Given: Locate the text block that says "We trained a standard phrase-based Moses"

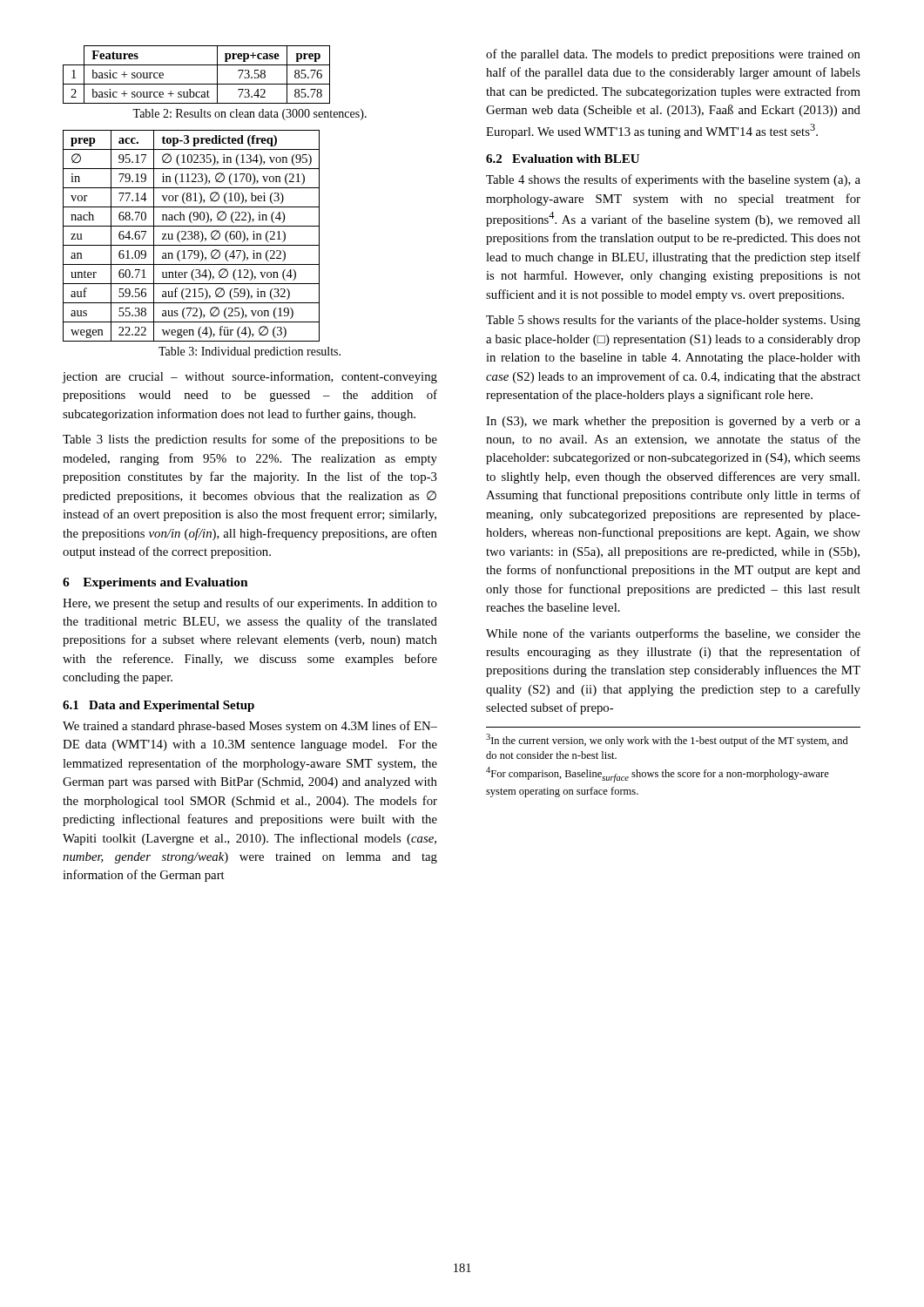Looking at the screenshot, I should [x=250, y=800].
